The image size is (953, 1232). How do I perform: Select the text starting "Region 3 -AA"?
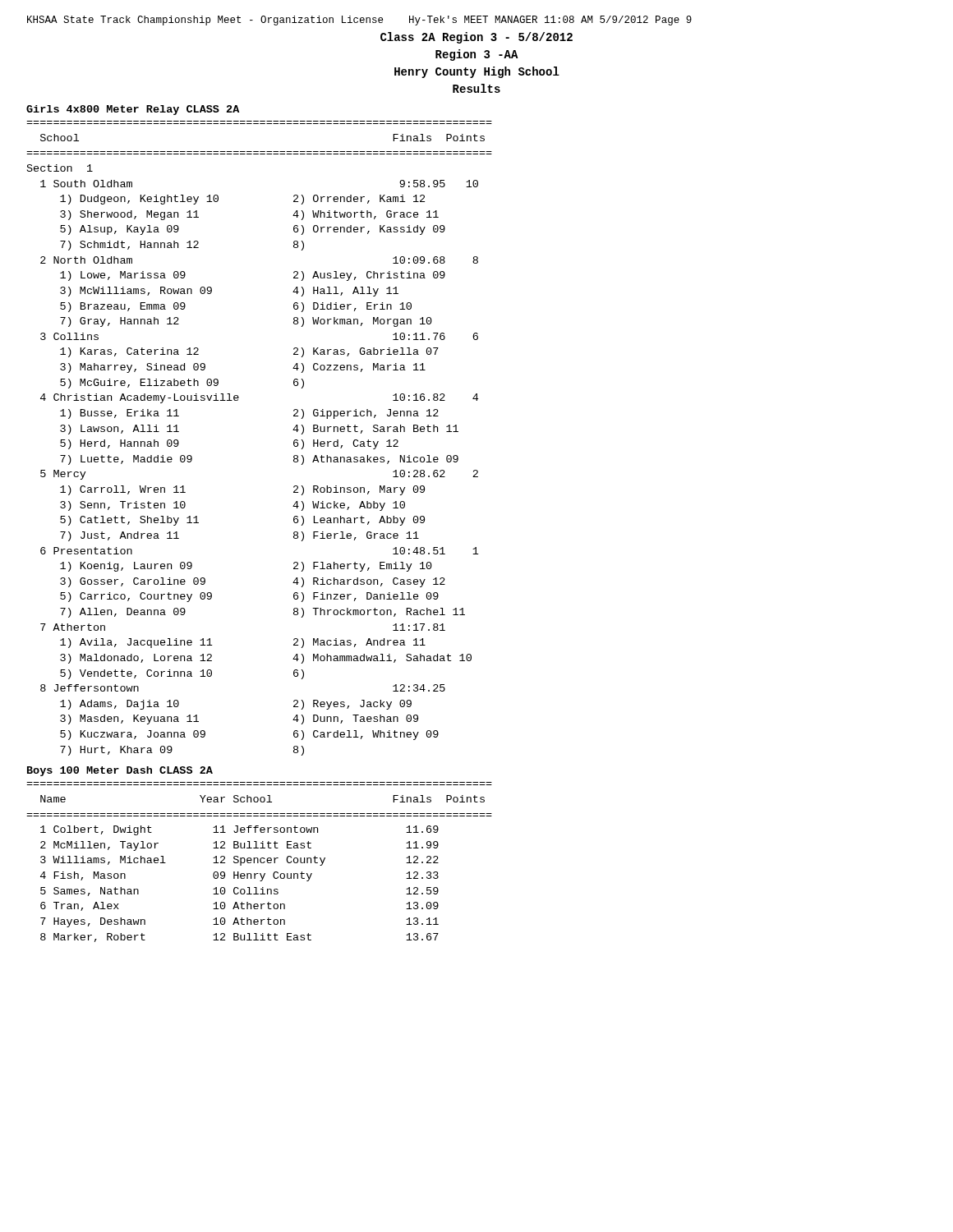pos(476,55)
